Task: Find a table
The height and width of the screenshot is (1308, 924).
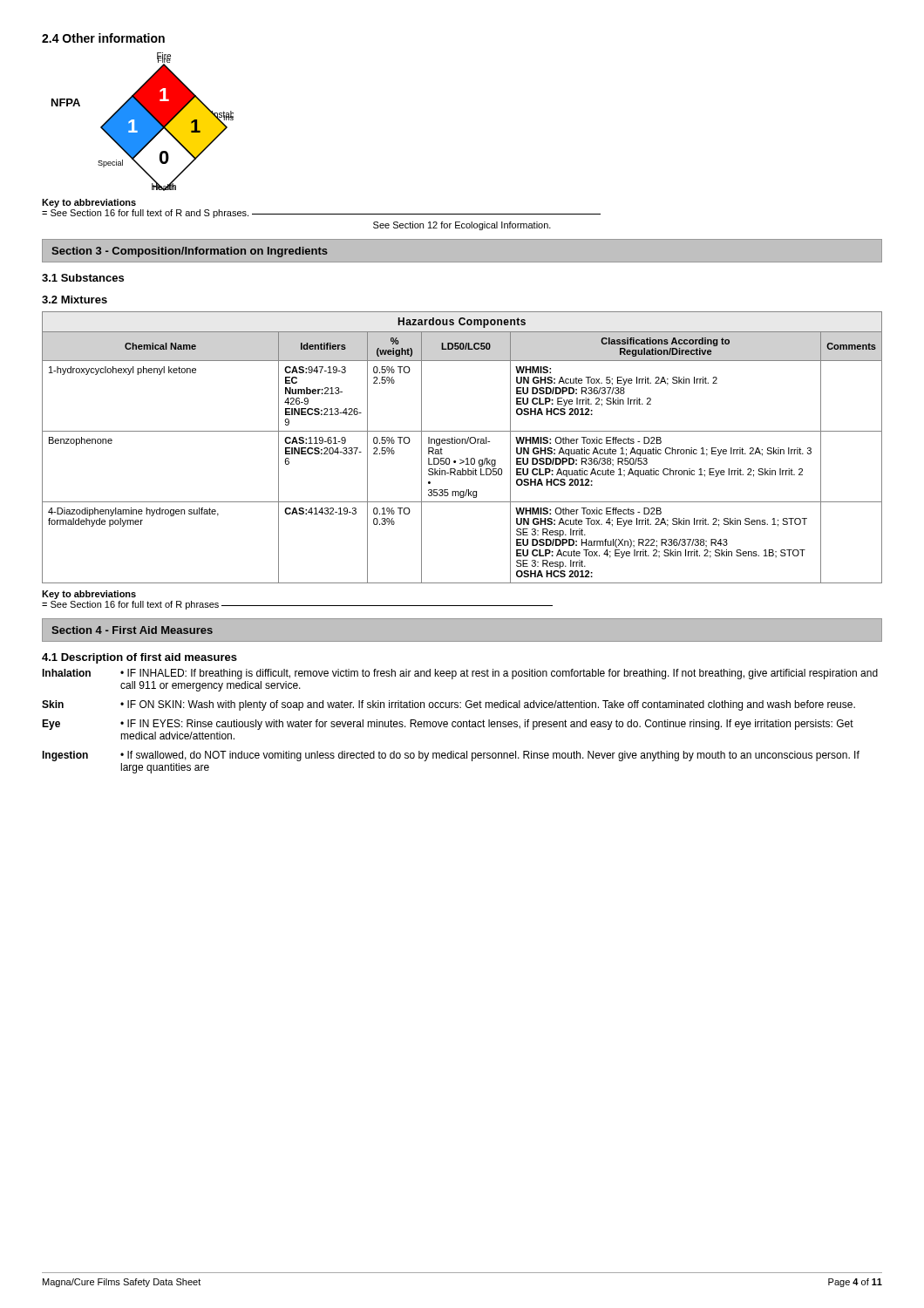Action: pyautogui.click(x=462, y=447)
